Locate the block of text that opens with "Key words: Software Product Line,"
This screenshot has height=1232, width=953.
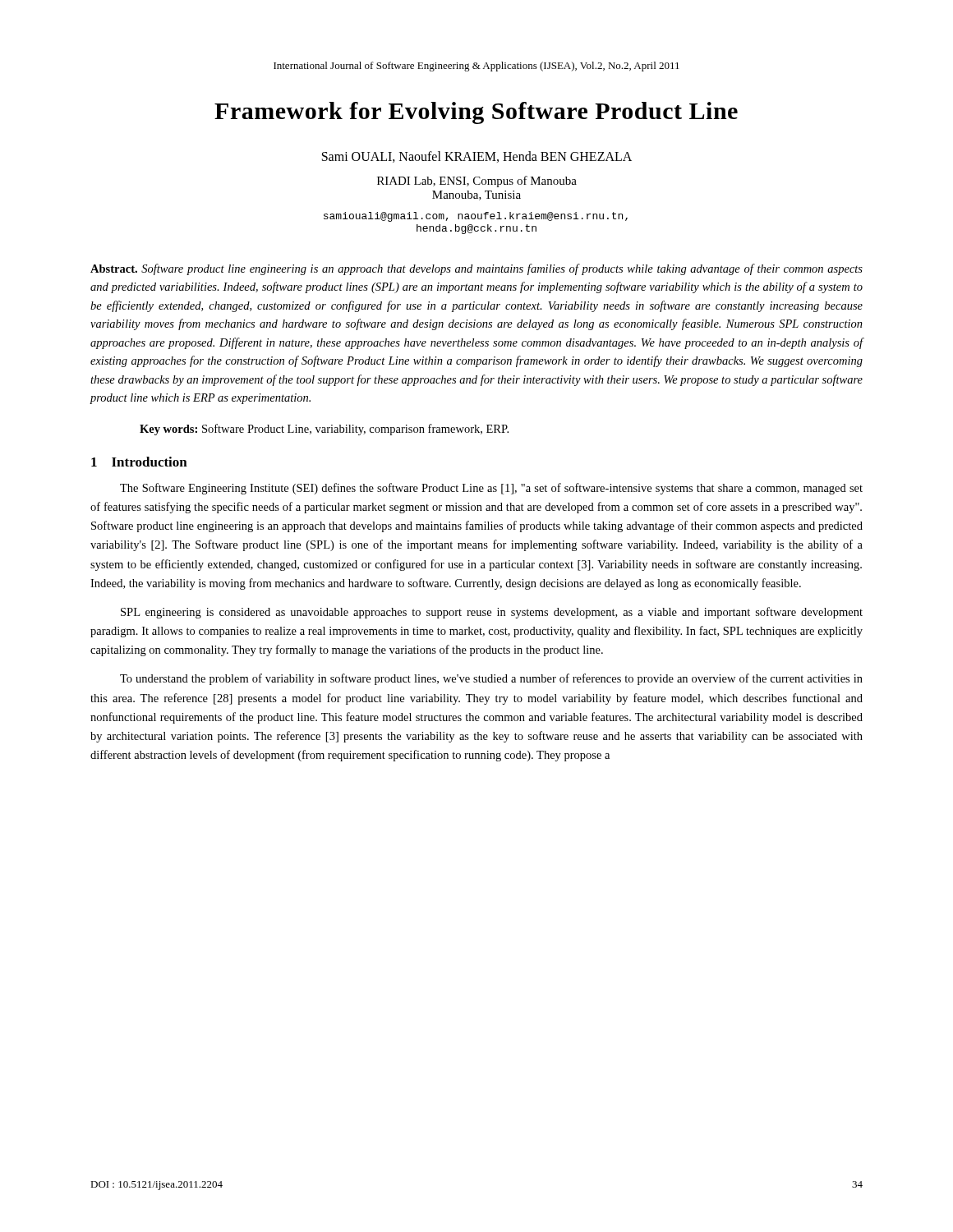[x=325, y=429]
